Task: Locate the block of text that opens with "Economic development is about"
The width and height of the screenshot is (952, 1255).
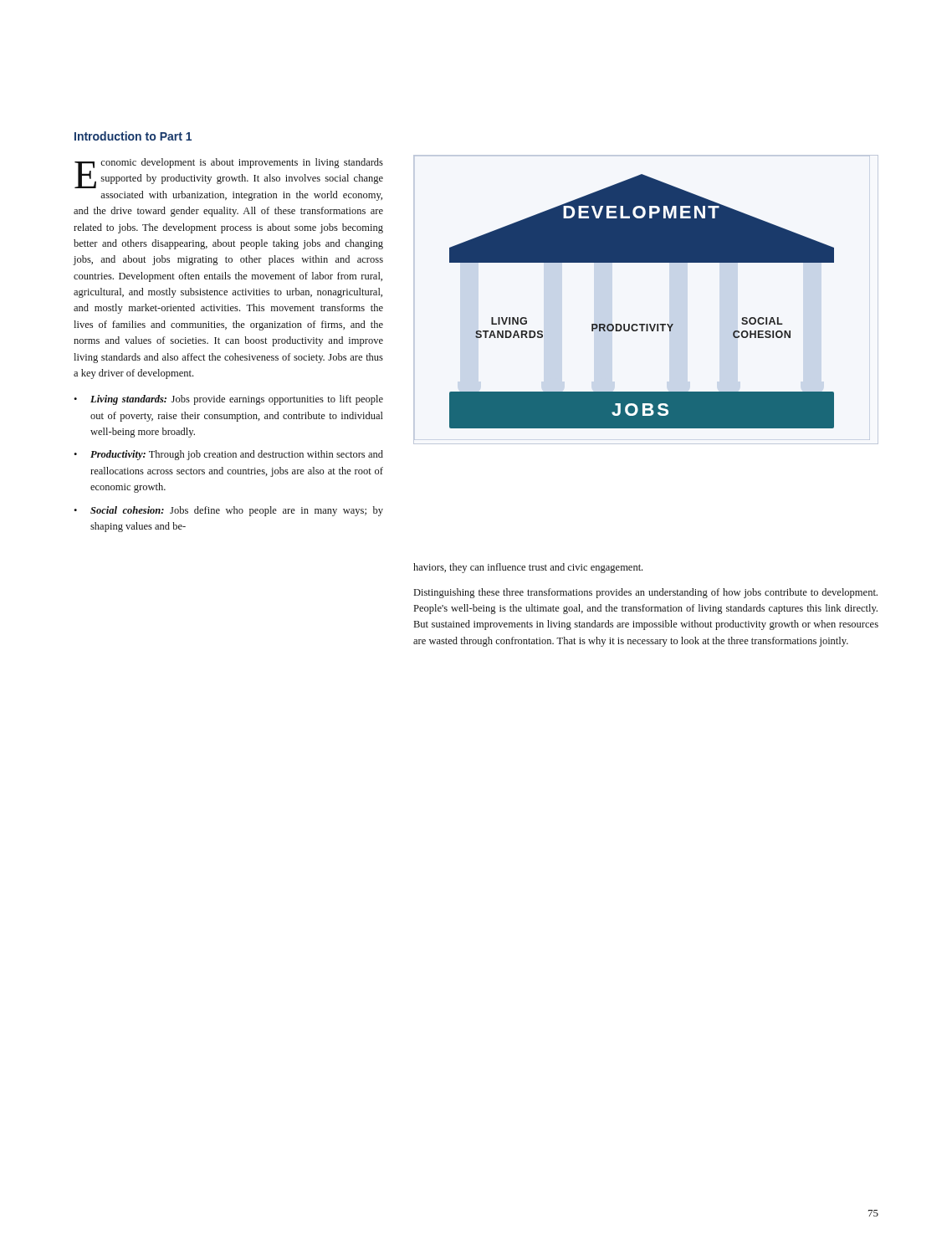Action: (x=228, y=267)
